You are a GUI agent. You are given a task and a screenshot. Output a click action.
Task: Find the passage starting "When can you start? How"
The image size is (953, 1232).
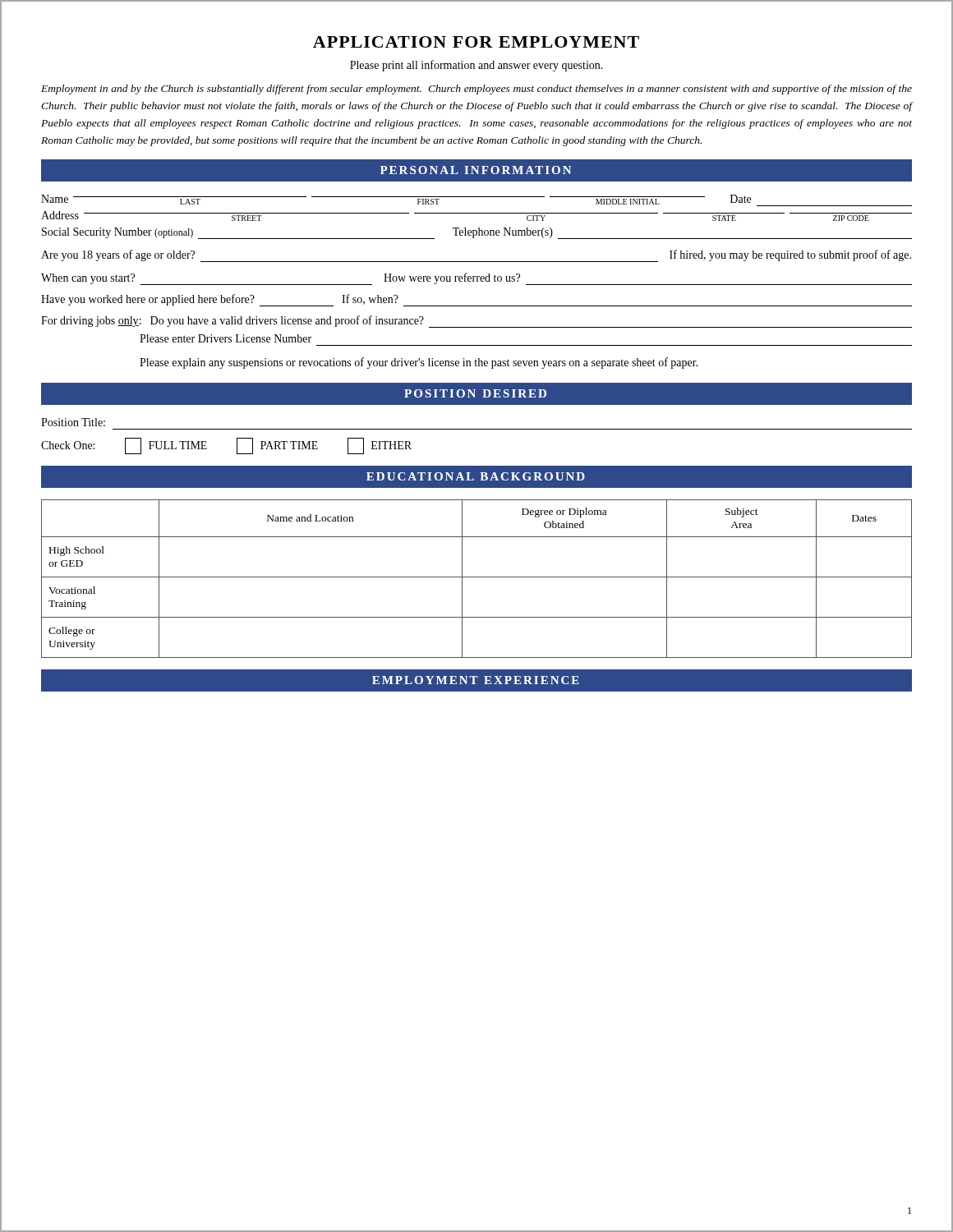(476, 278)
